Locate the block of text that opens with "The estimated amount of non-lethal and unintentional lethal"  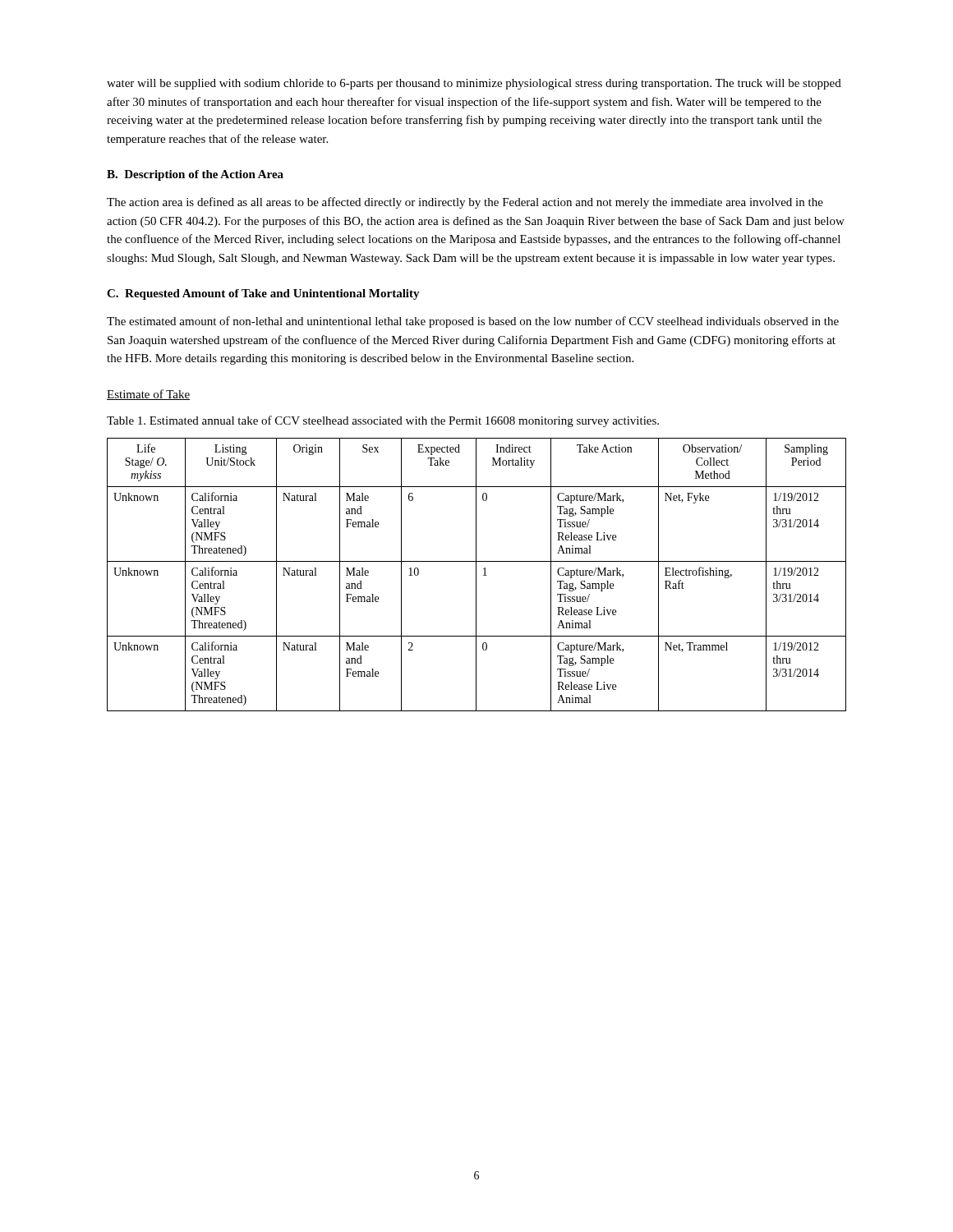tap(473, 340)
